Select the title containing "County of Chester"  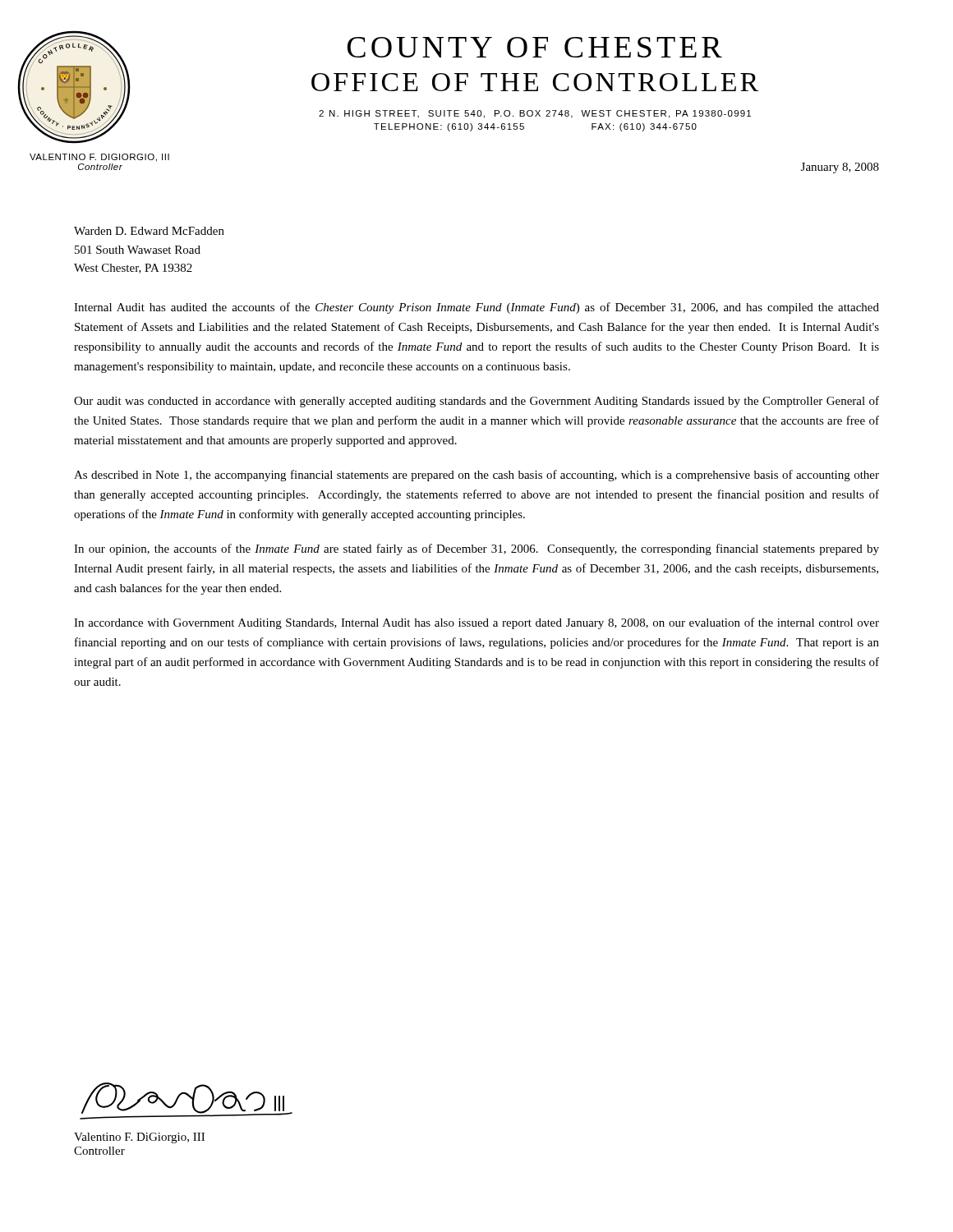[x=536, y=81]
